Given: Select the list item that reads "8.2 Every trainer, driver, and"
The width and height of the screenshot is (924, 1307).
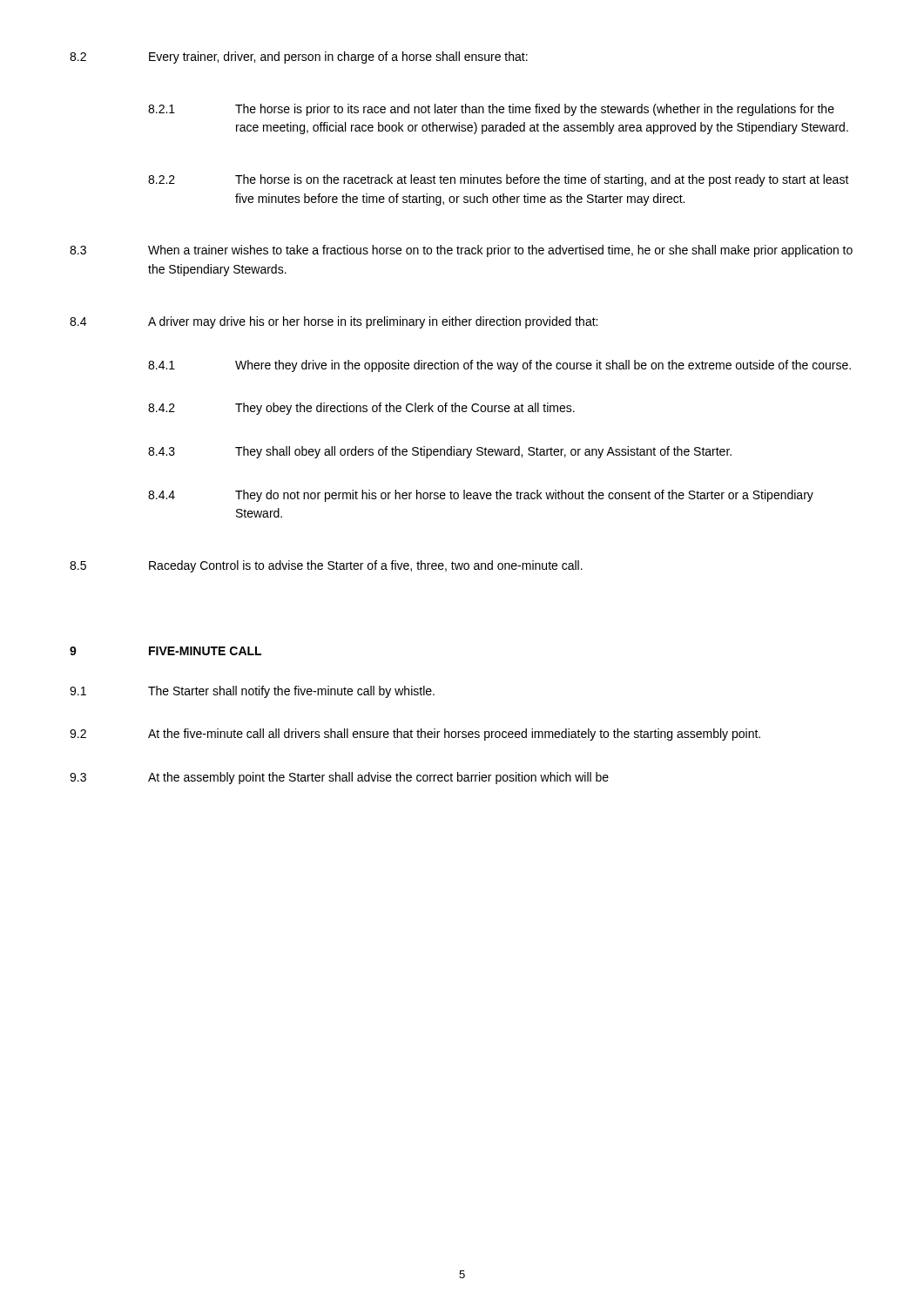Looking at the screenshot, I should click(462, 57).
